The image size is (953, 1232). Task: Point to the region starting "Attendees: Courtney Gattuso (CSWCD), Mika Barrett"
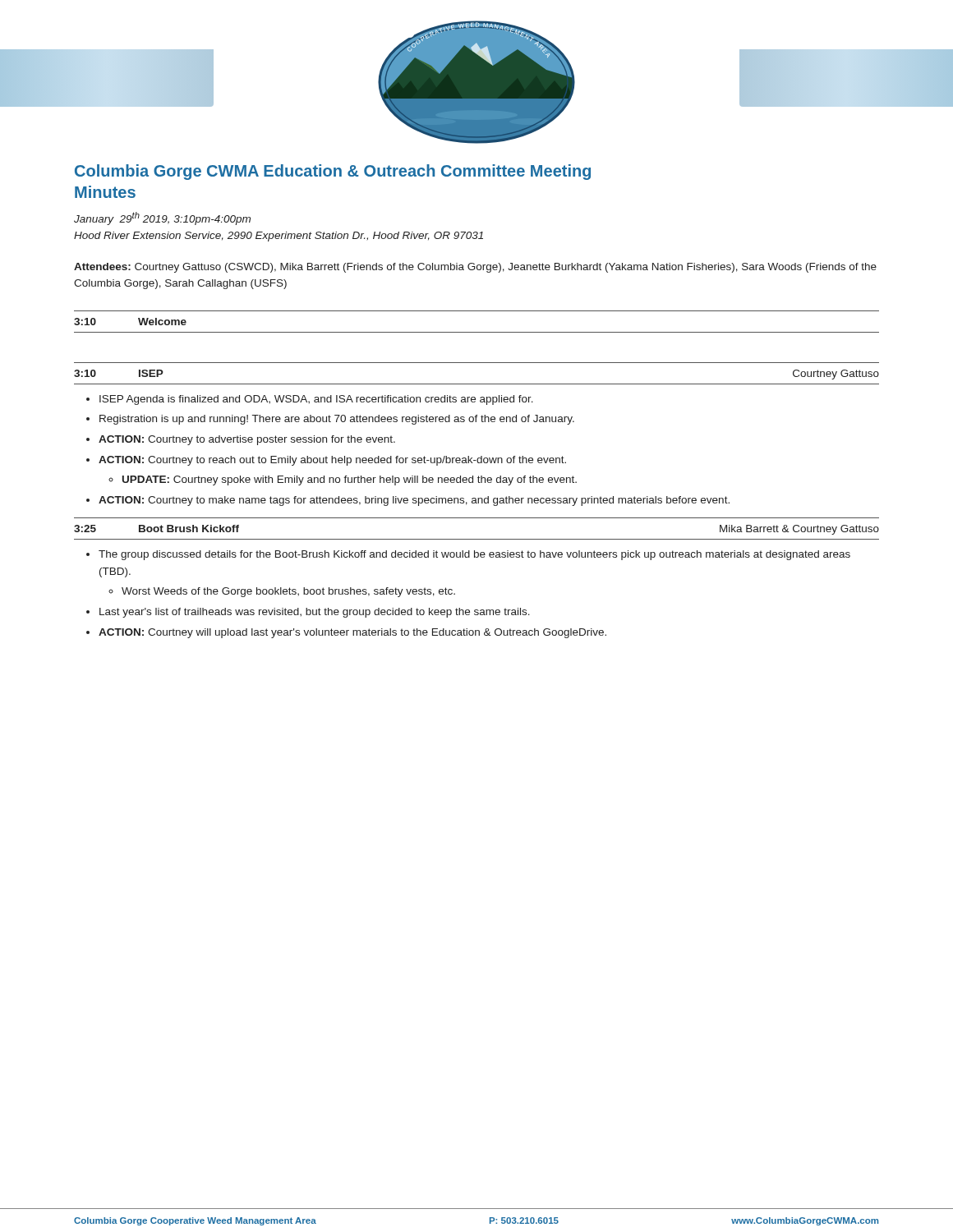pyautogui.click(x=475, y=275)
